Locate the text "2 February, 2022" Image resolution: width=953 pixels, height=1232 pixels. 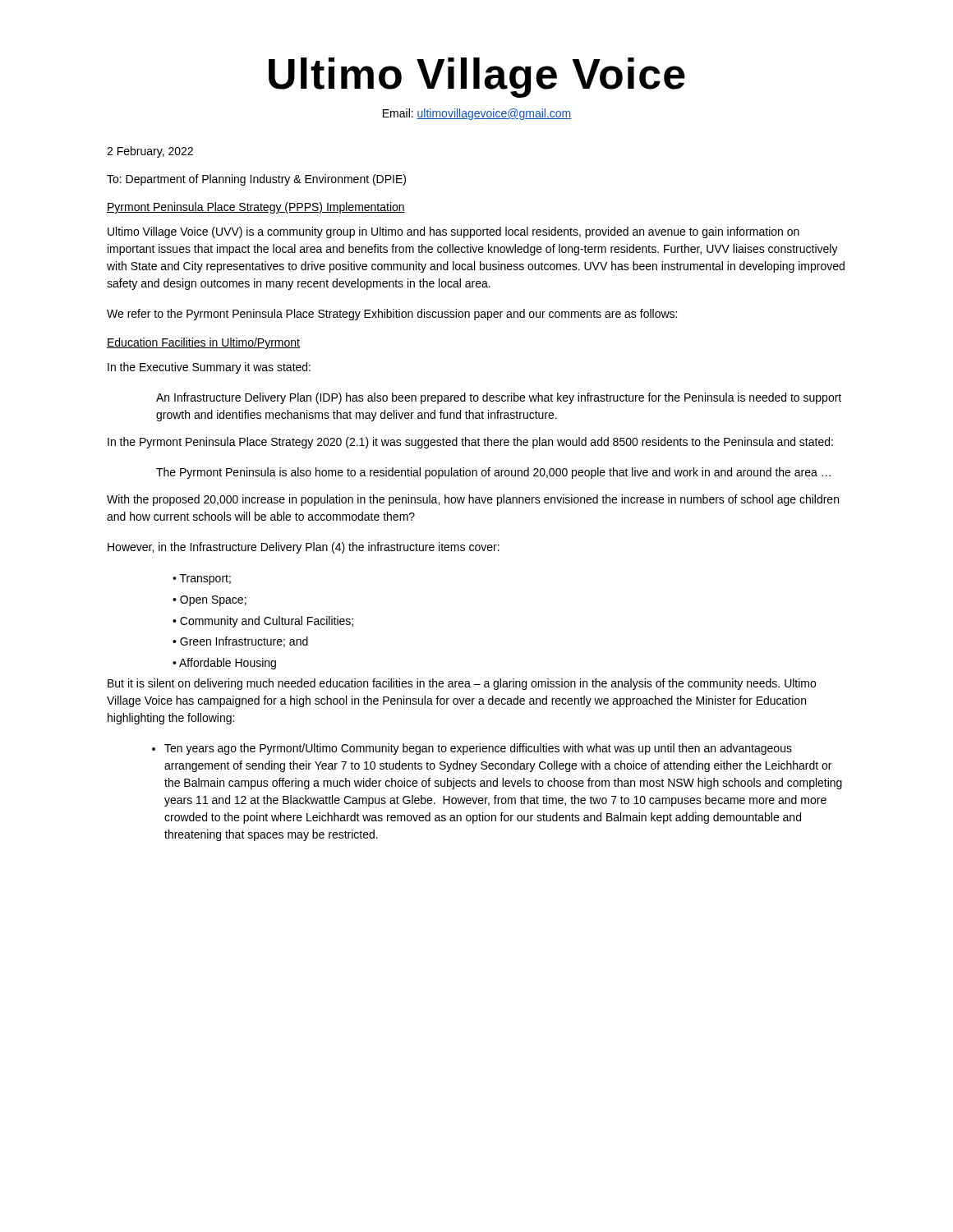pyautogui.click(x=150, y=151)
